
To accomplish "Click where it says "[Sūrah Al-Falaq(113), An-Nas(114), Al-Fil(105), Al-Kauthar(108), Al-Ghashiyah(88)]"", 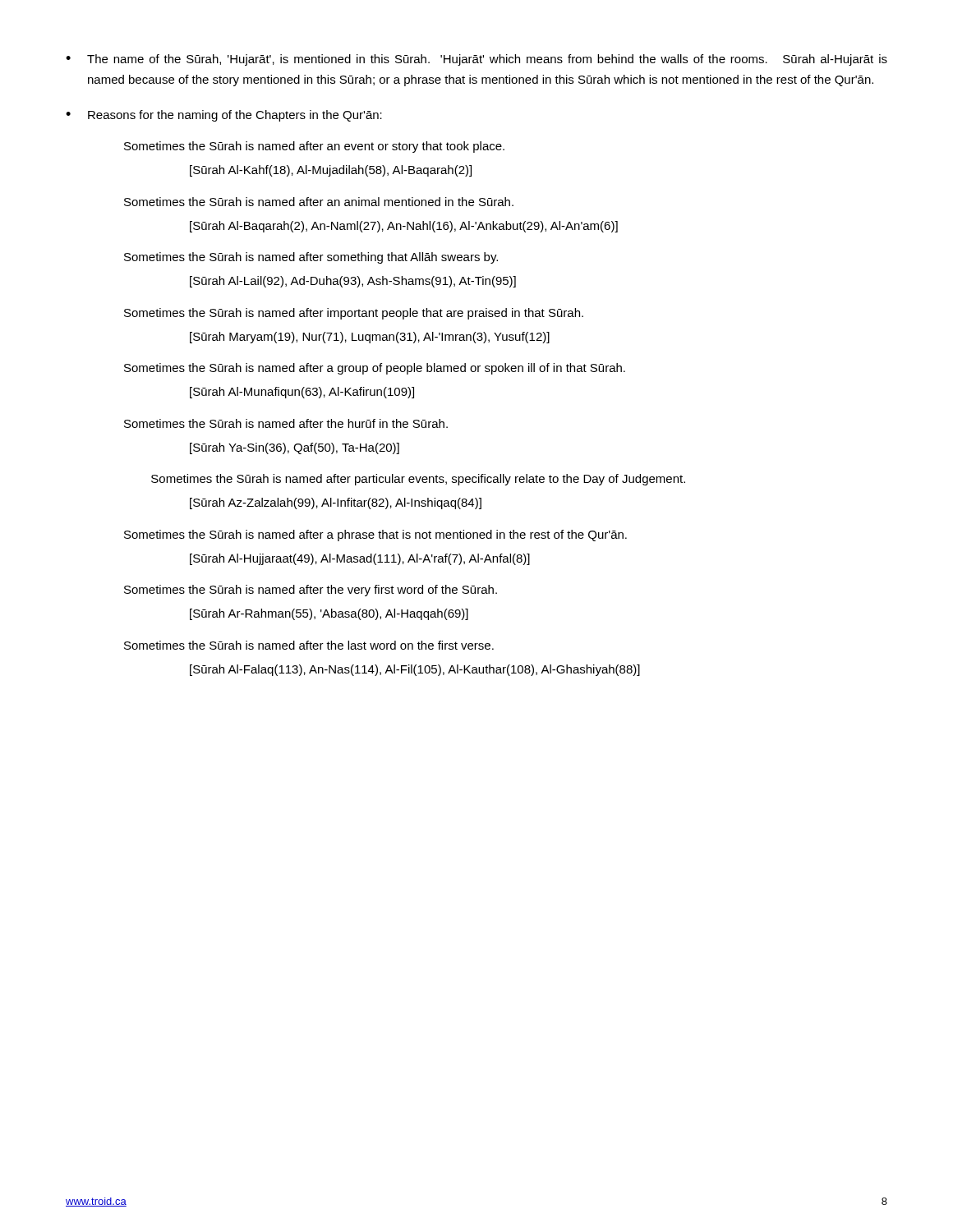I will pyautogui.click(x=415, y=669).
